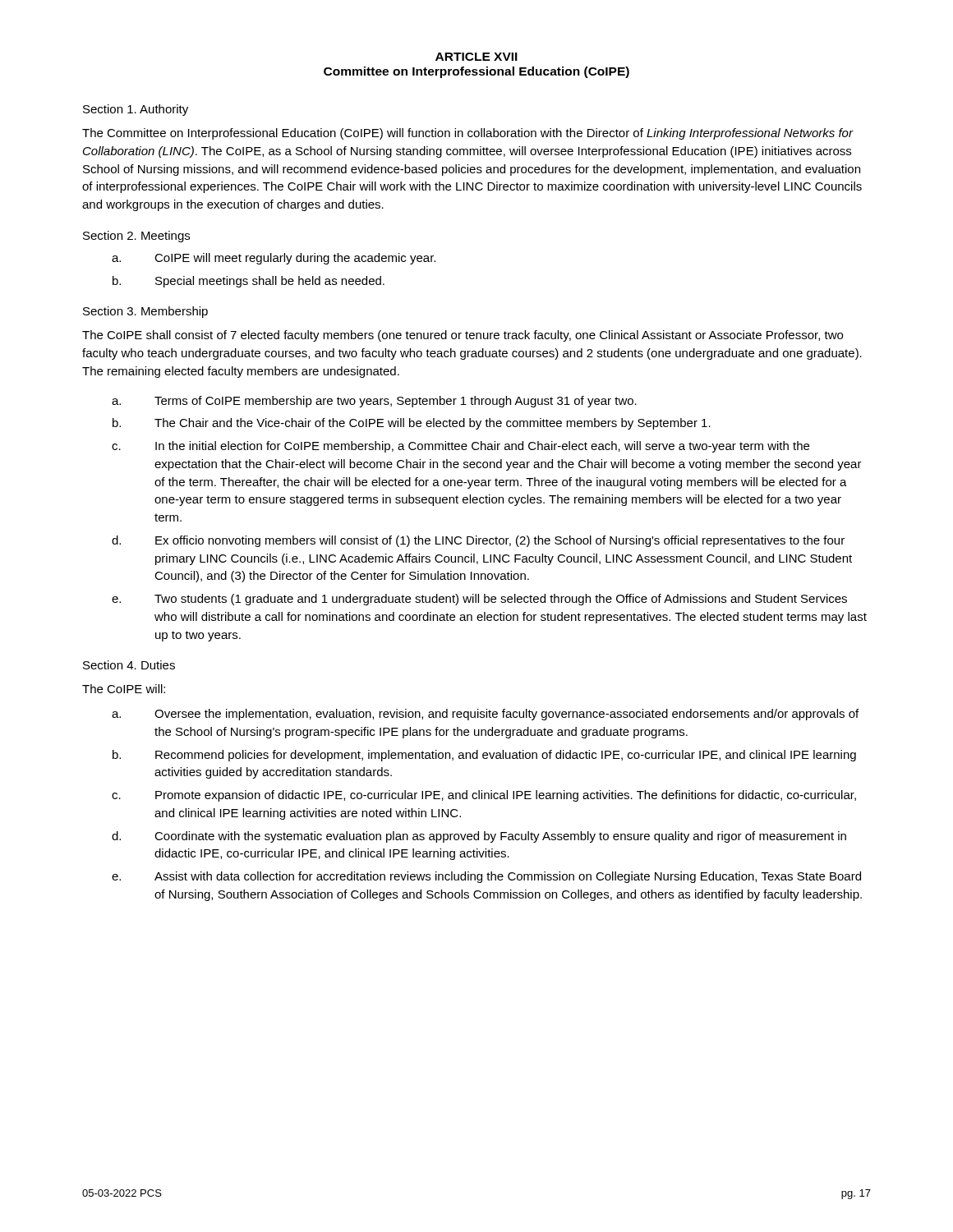Locate the element starting "Section 2. Meetings"
The image size is (953, 1232).
point(136,235)
